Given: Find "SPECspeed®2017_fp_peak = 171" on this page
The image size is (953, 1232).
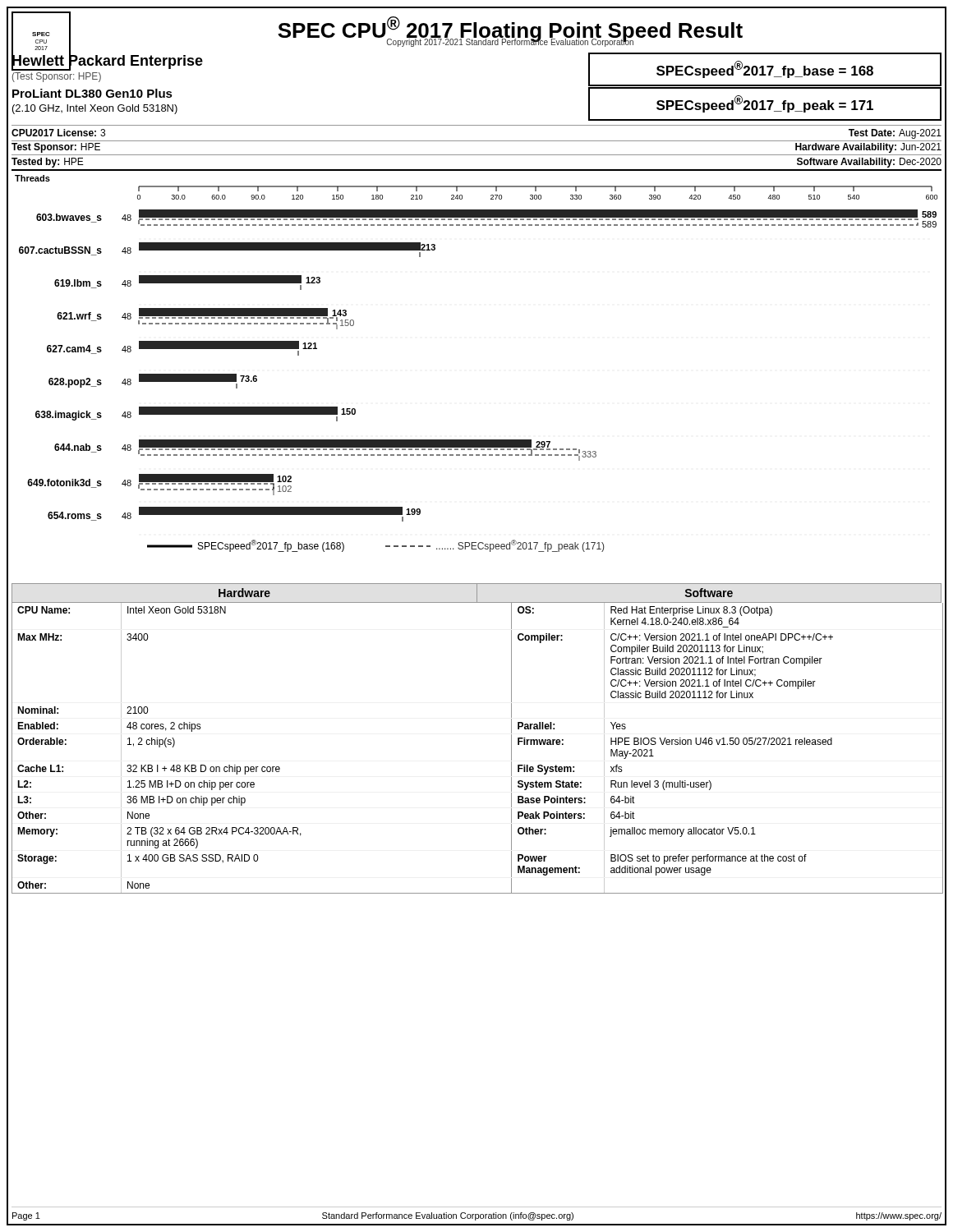Looking at the screenshot, I should pos(765,103).
